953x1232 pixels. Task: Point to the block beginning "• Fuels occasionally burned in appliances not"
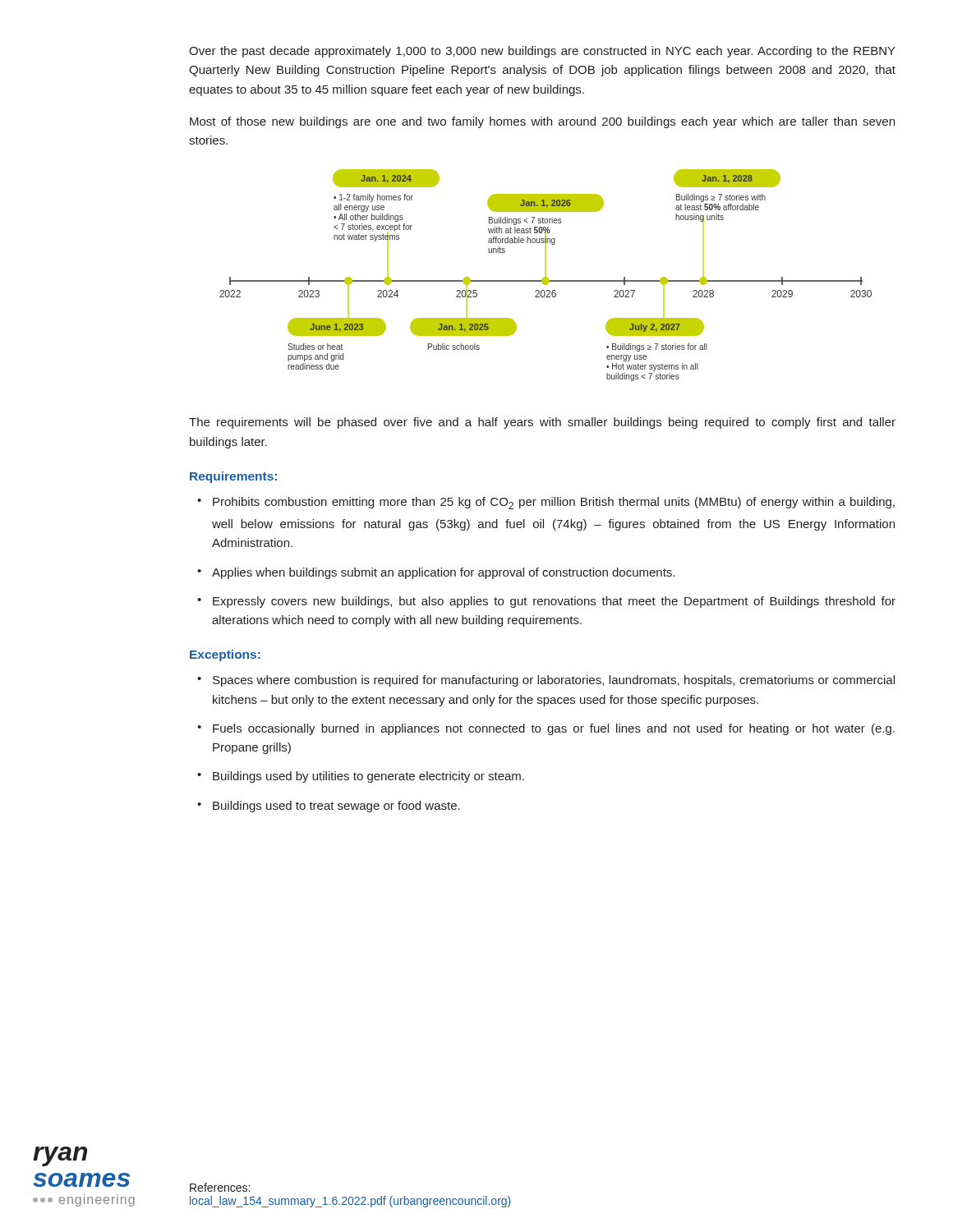tap(546, 738)
